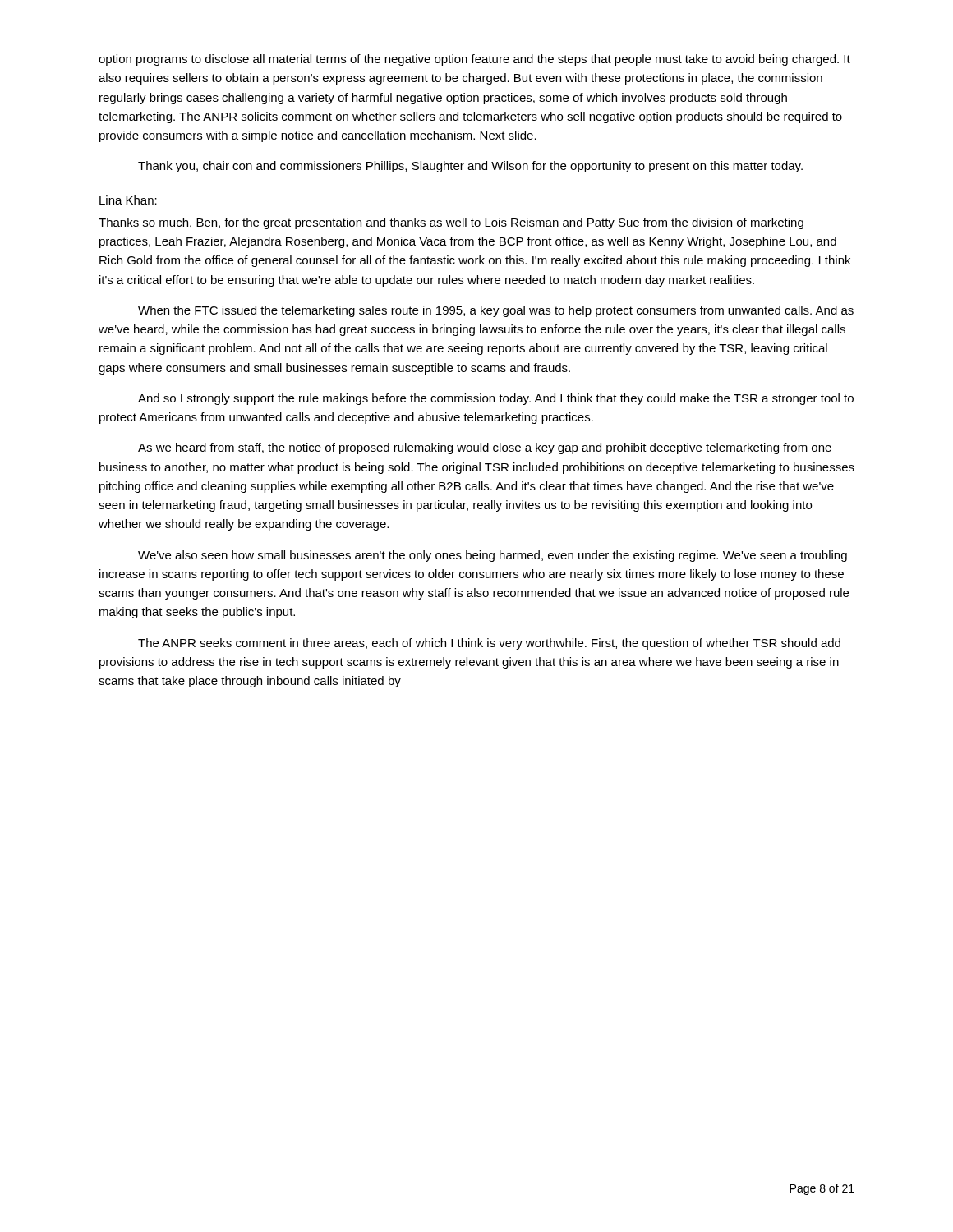This screenshot has width=953, height=1232.
Task: Navigate to the passage starting "When the FTC"
Action: pyautogui.click(x=476, y=339)
